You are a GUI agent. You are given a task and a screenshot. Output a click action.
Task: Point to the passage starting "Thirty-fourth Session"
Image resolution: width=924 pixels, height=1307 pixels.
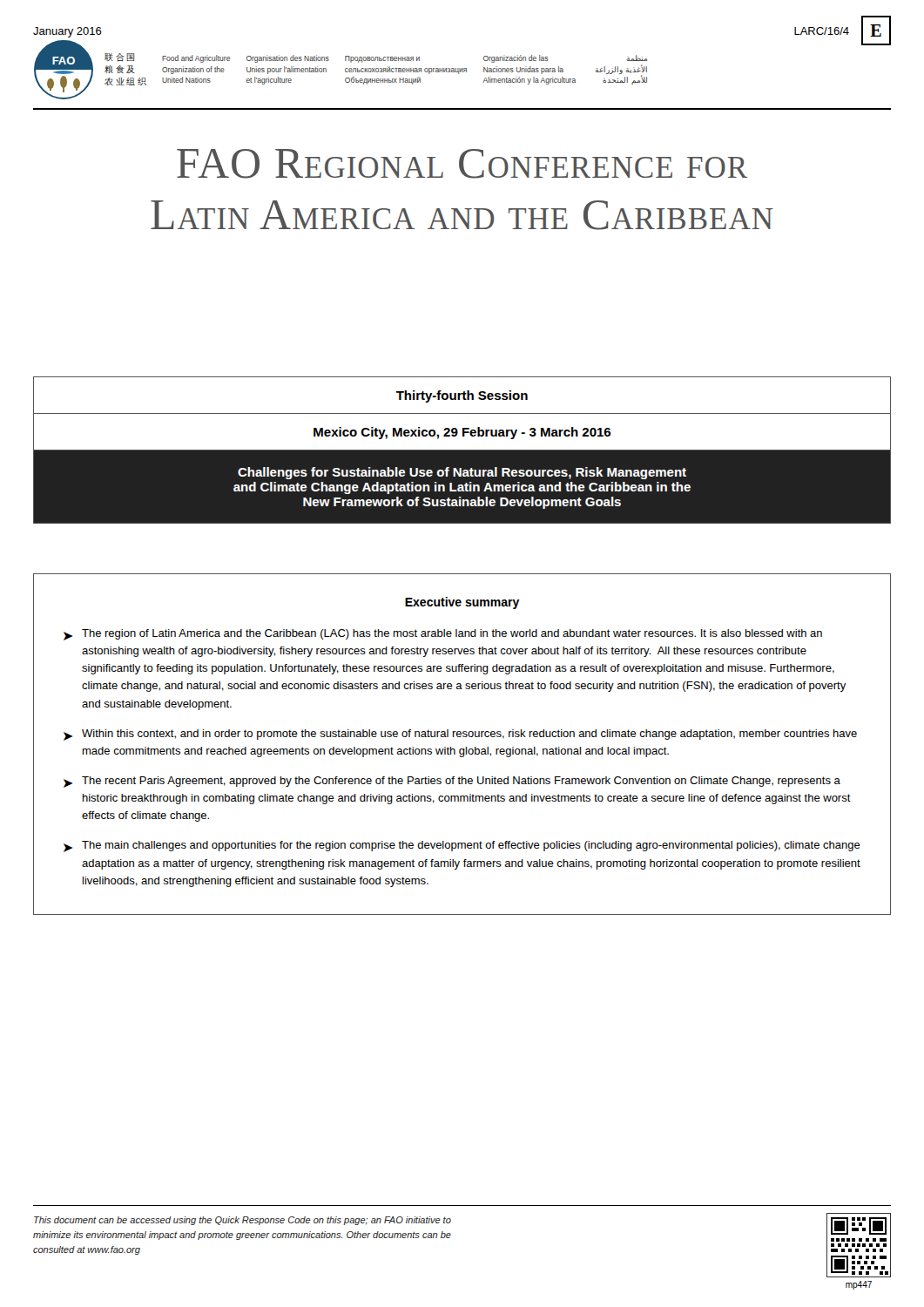(x=462, y=395)
